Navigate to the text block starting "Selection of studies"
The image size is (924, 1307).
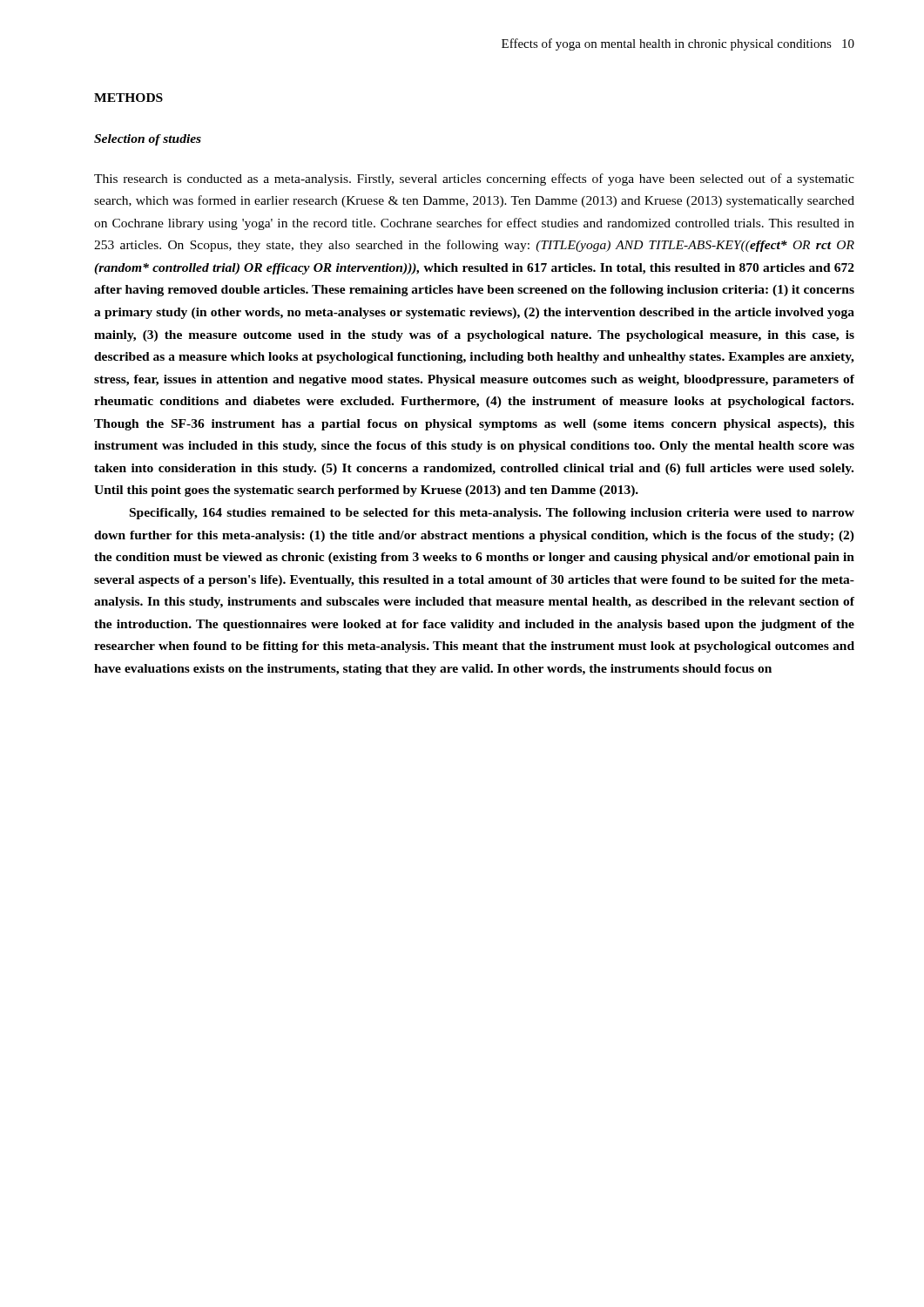click(x=148, y=138)
